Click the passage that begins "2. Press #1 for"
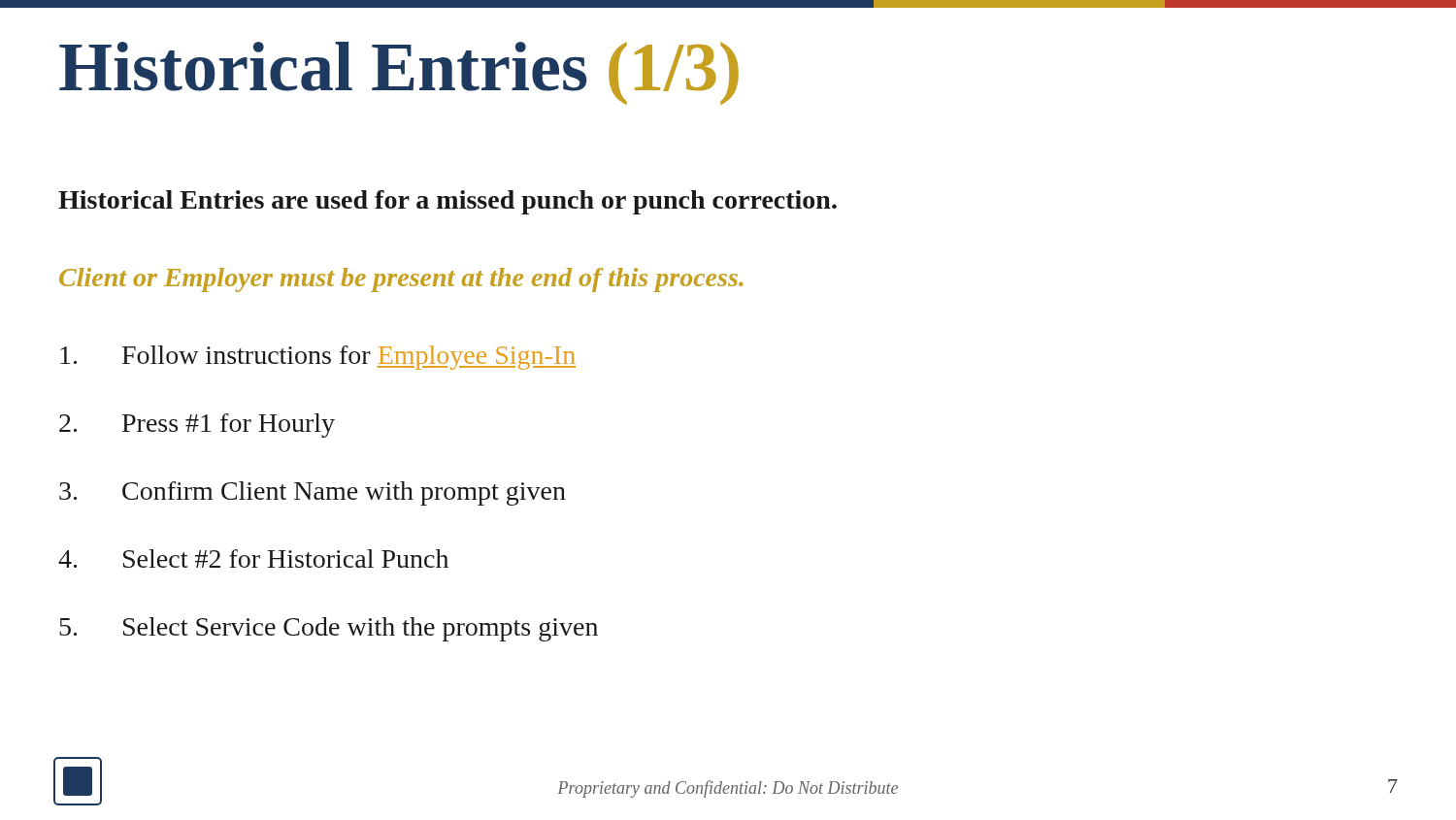This screenshot has width=1456, height=820. click(x=197, y=423)
